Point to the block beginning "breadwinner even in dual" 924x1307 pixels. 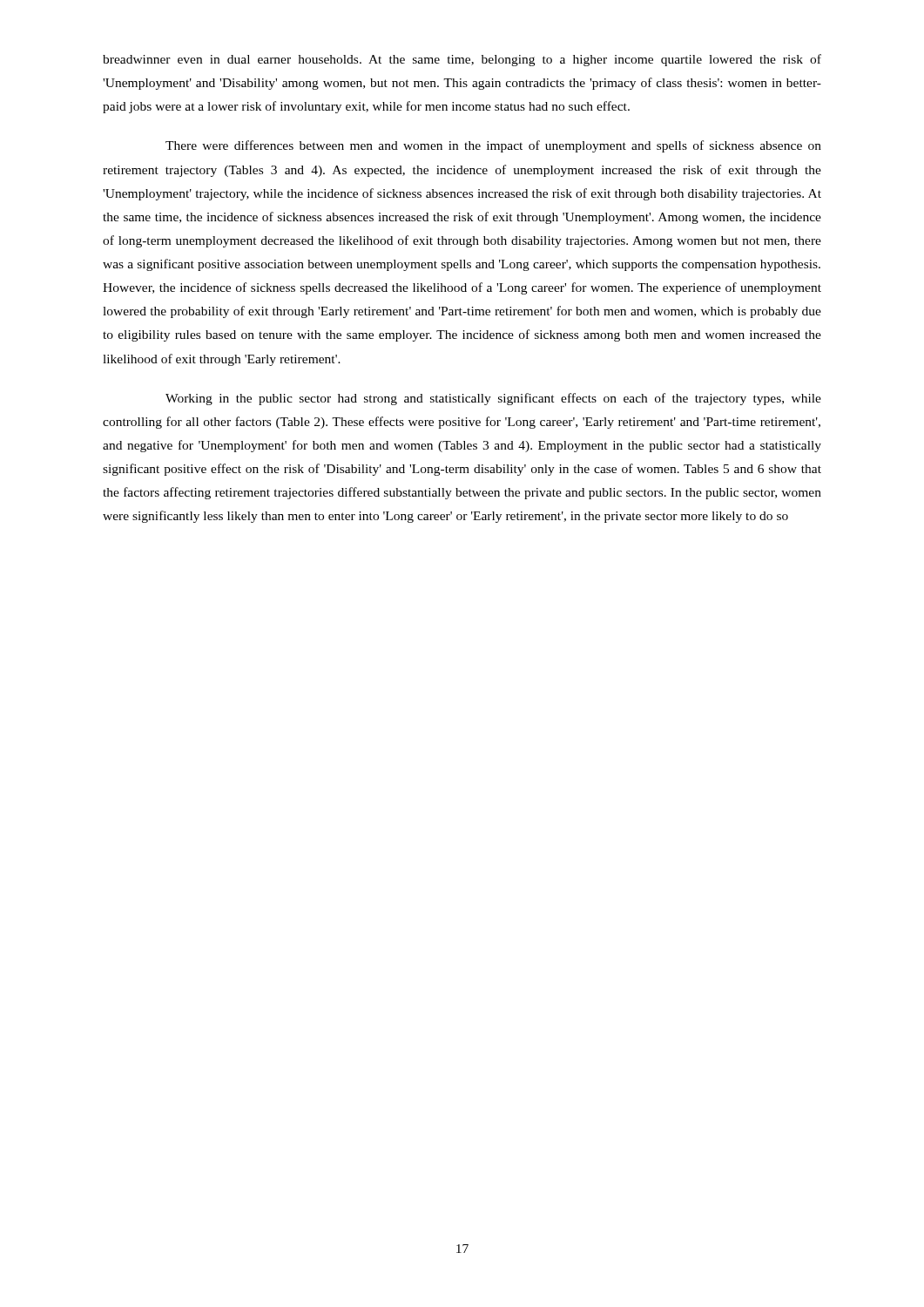(x=462, y=82)
